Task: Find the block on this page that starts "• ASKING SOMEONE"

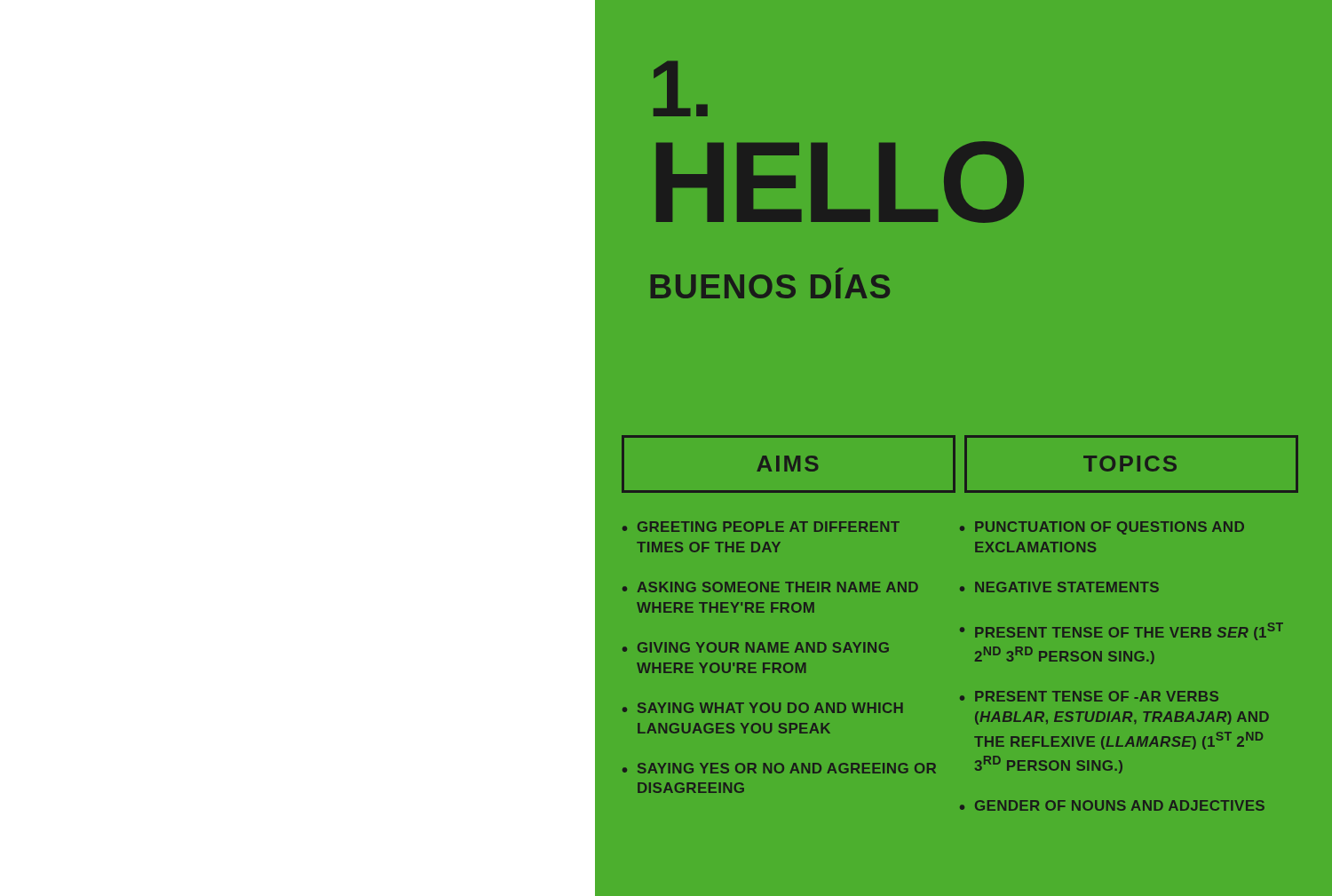Action: click(x=786, y=598)
